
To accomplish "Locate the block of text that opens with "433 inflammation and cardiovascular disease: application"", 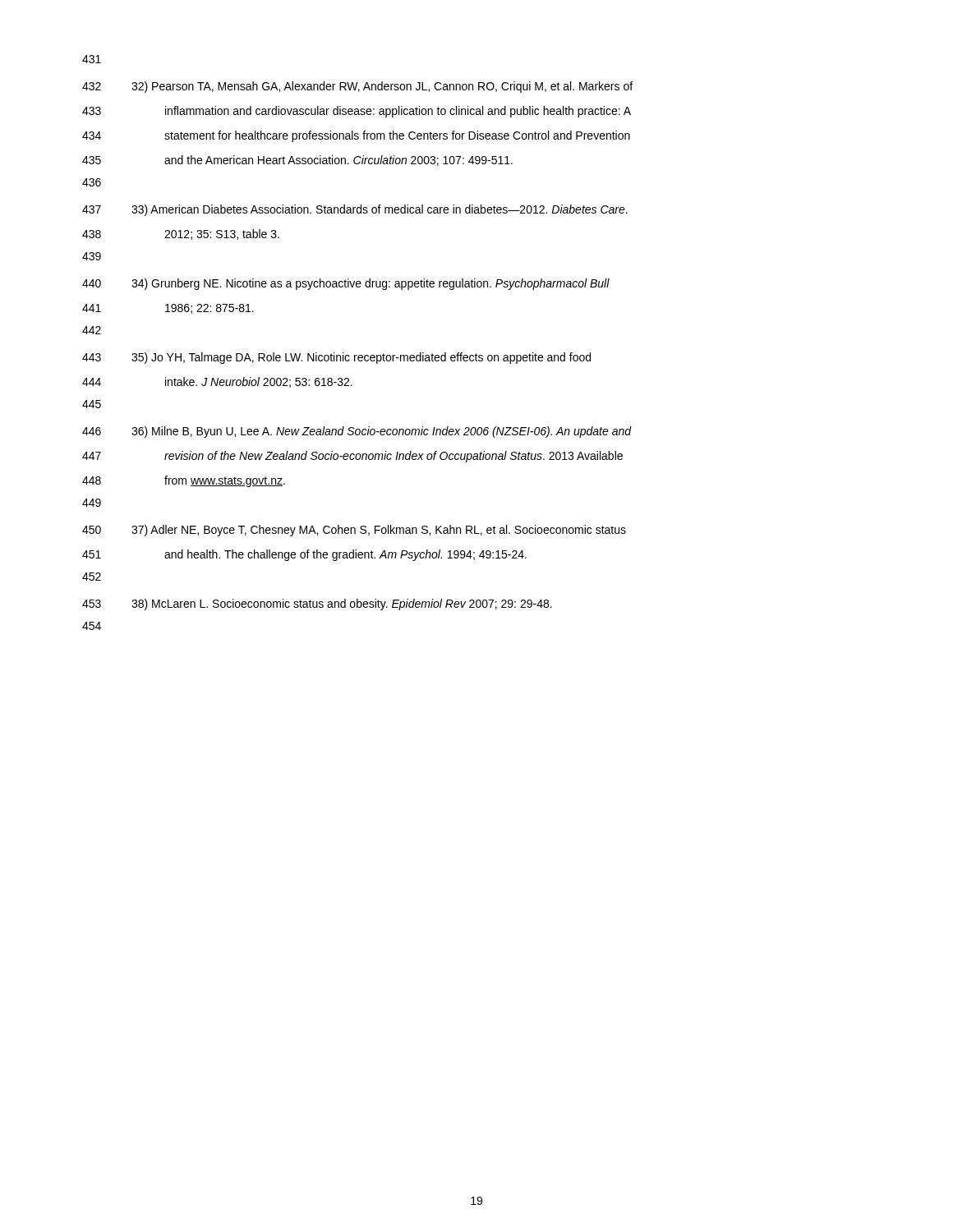I will tap(476, 109).
